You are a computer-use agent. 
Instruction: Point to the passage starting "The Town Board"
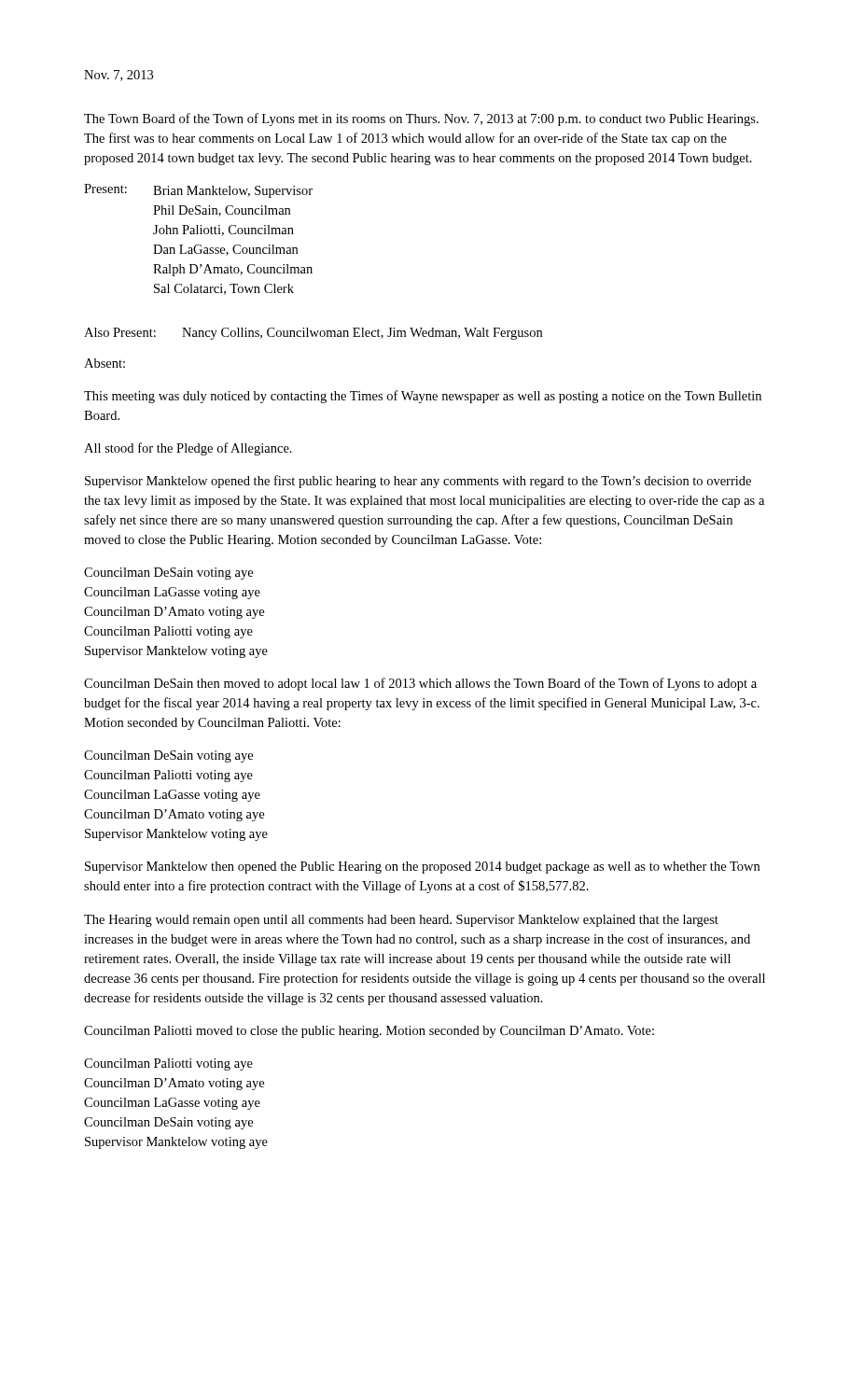(425, 139)
